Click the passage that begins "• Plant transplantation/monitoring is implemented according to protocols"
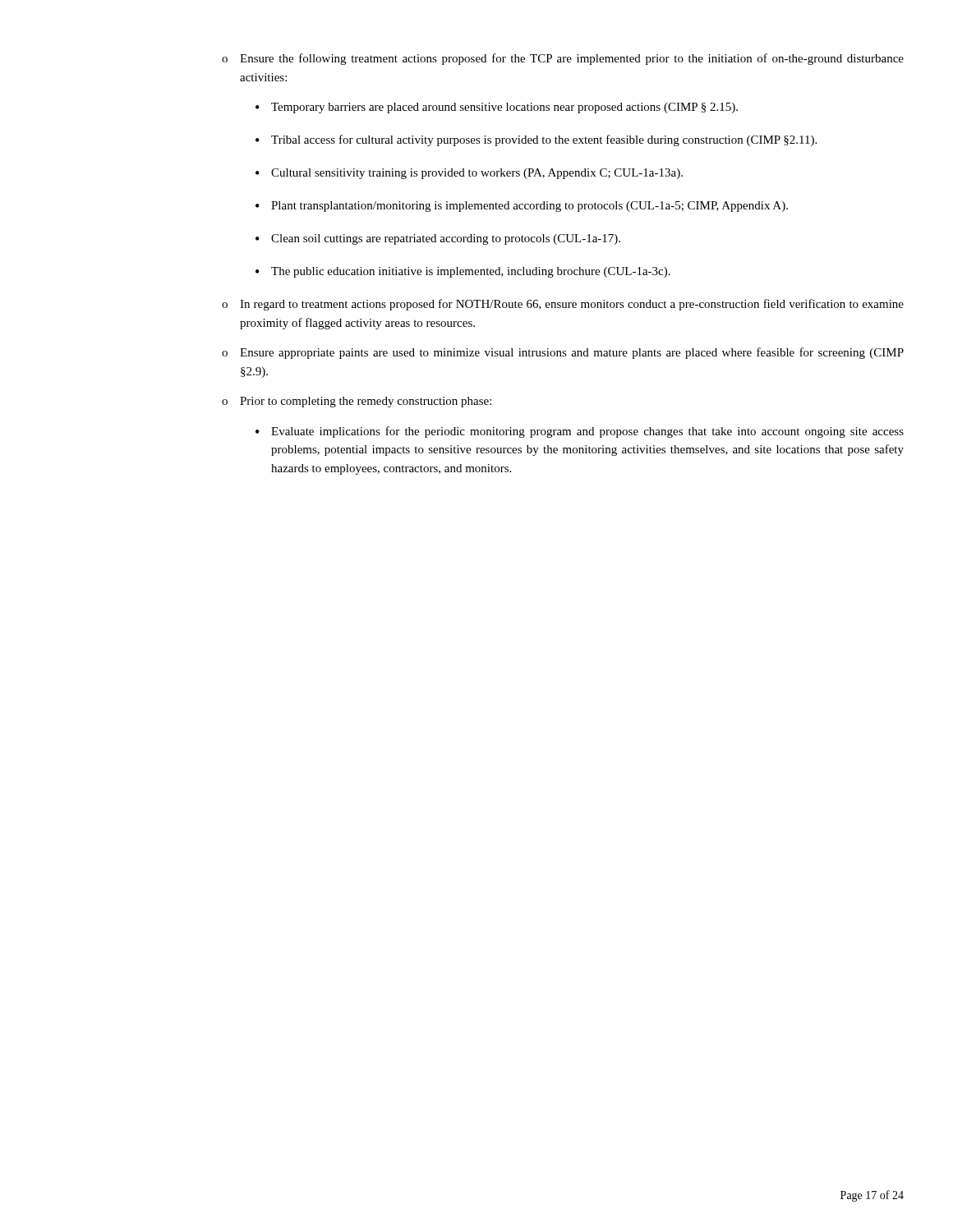The image size is (953, 1232). tap(579, 207)
